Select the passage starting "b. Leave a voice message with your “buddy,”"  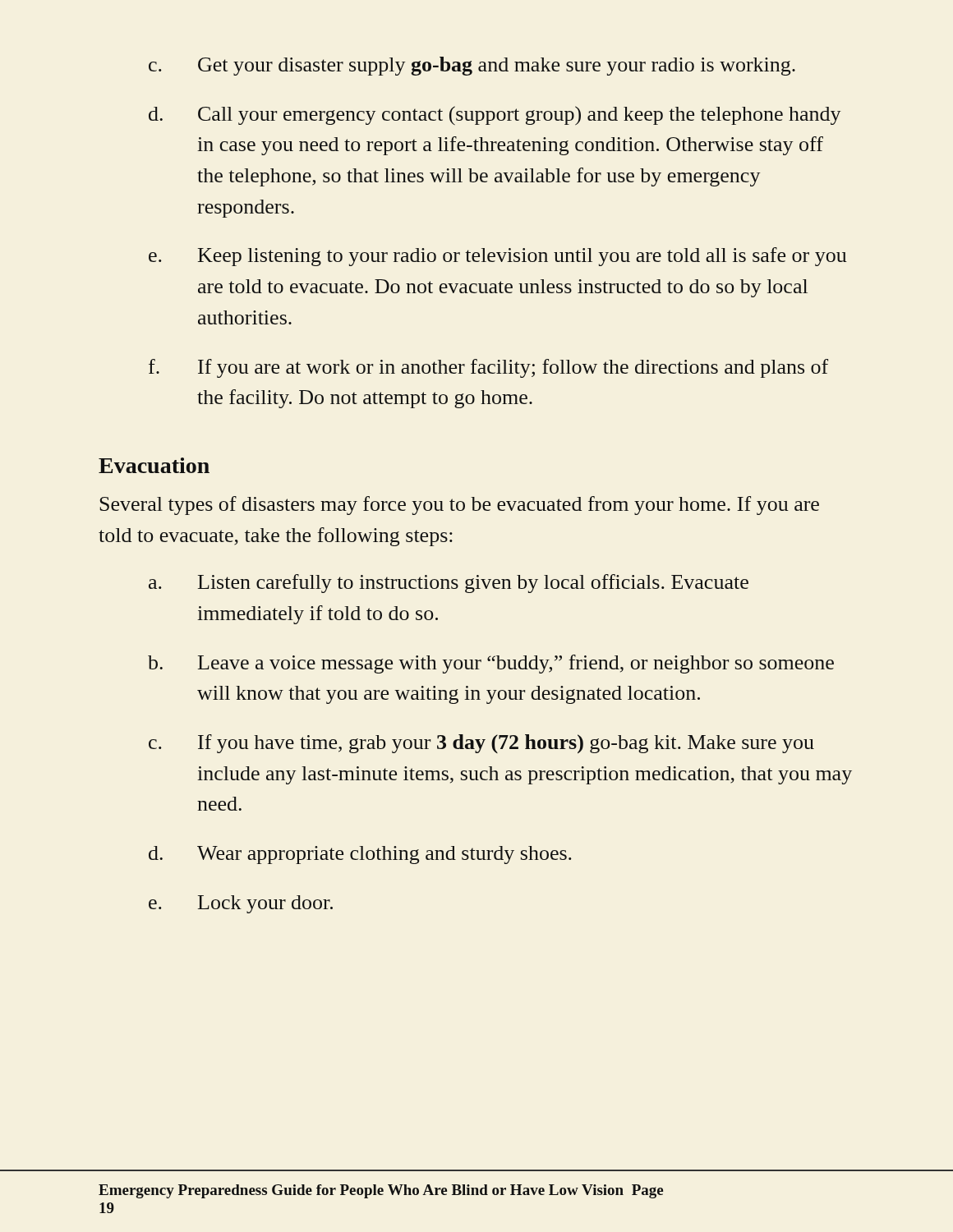click(x=501, y=678)
